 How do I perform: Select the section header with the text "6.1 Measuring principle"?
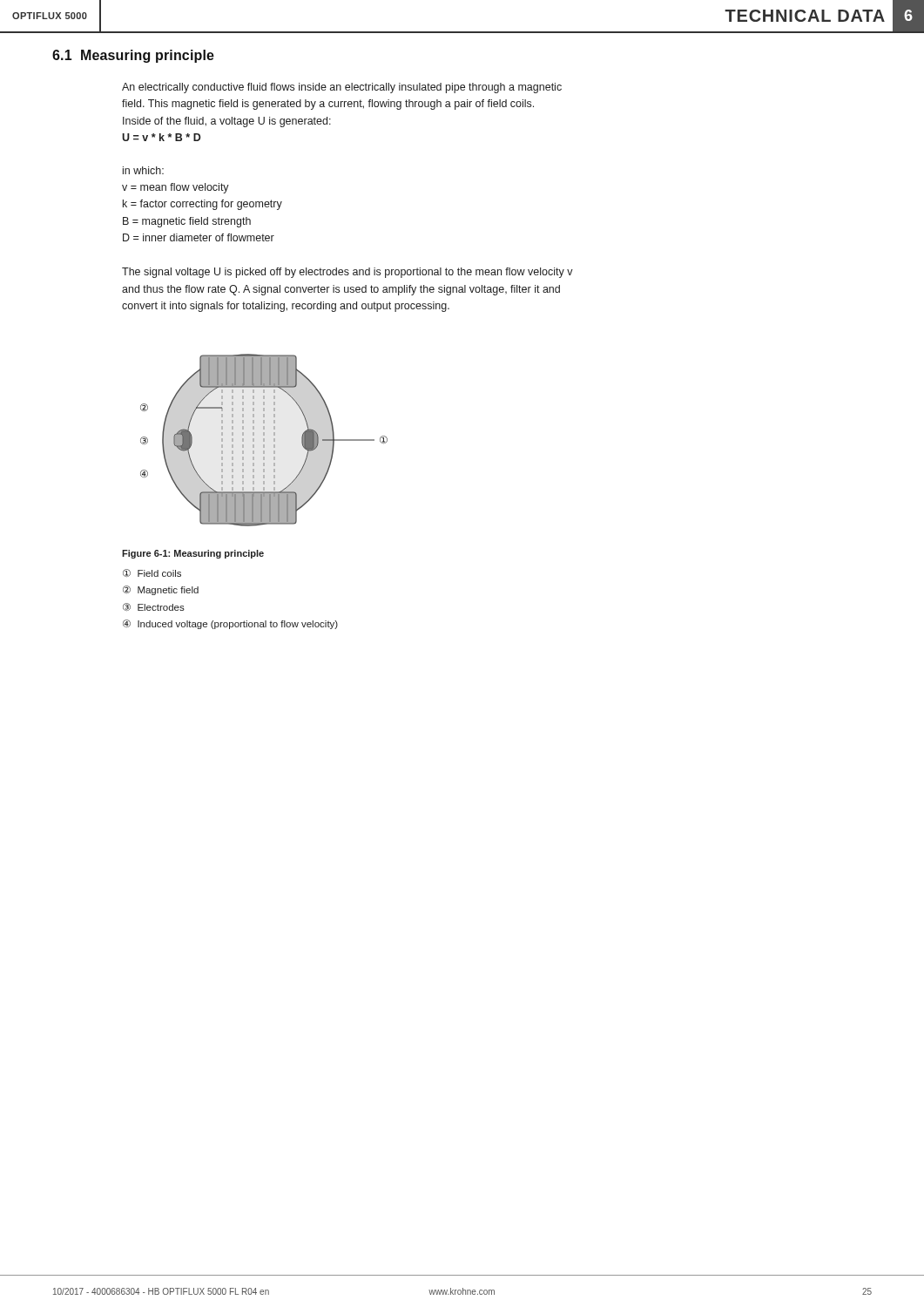tap(133, 55)
